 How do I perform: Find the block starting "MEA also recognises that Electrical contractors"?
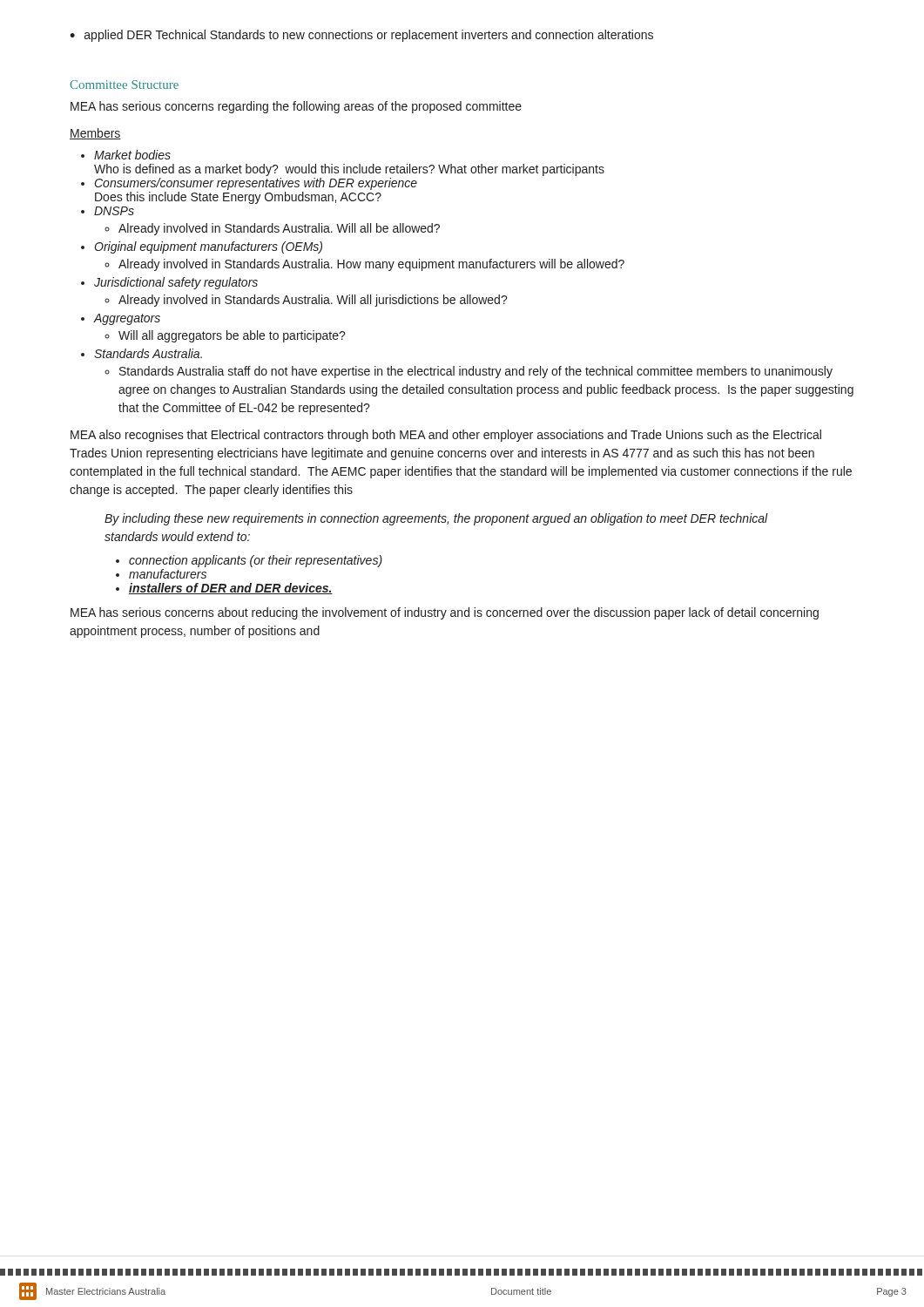461,462
